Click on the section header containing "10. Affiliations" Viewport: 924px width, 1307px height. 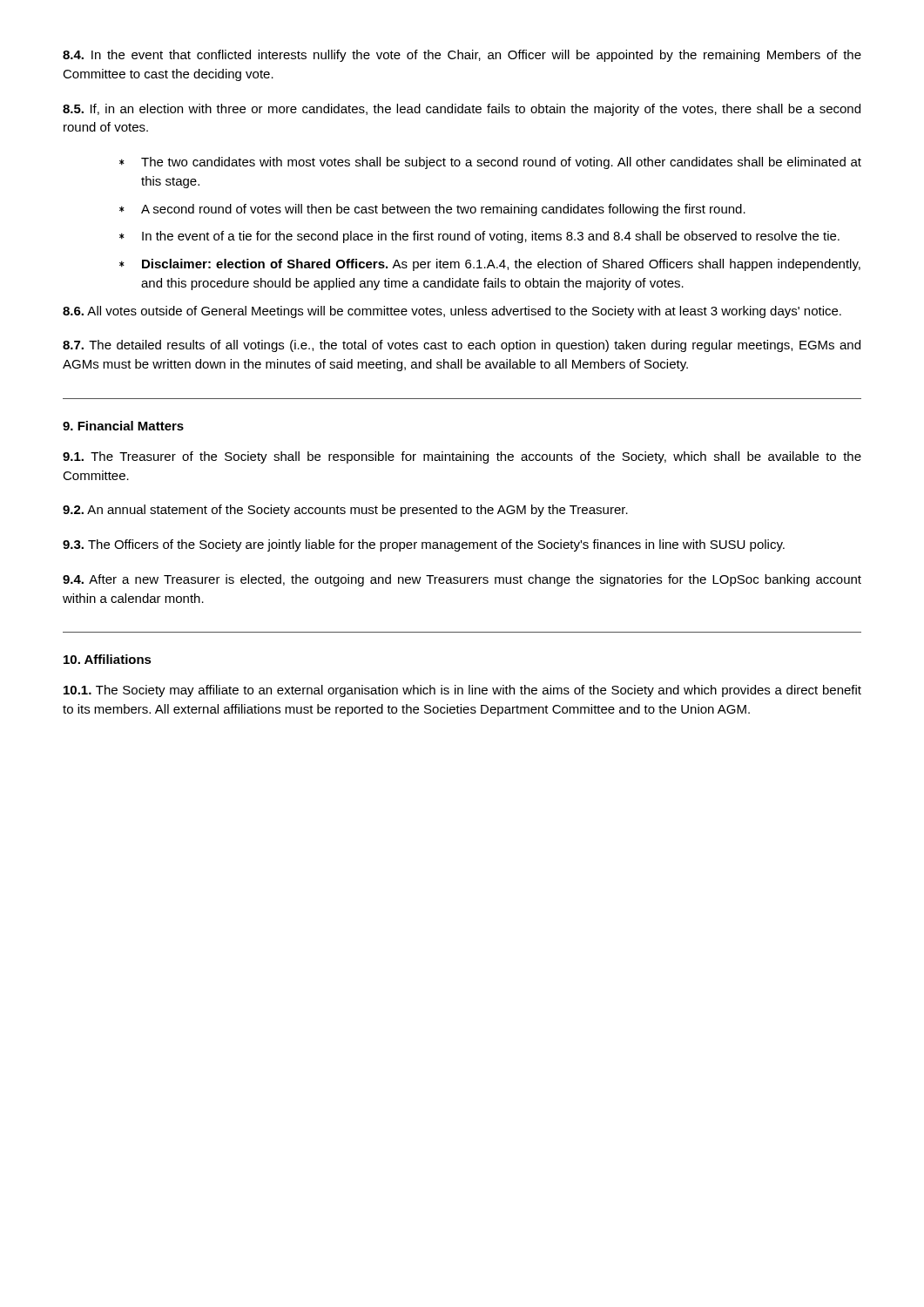(x=107, y=659)
